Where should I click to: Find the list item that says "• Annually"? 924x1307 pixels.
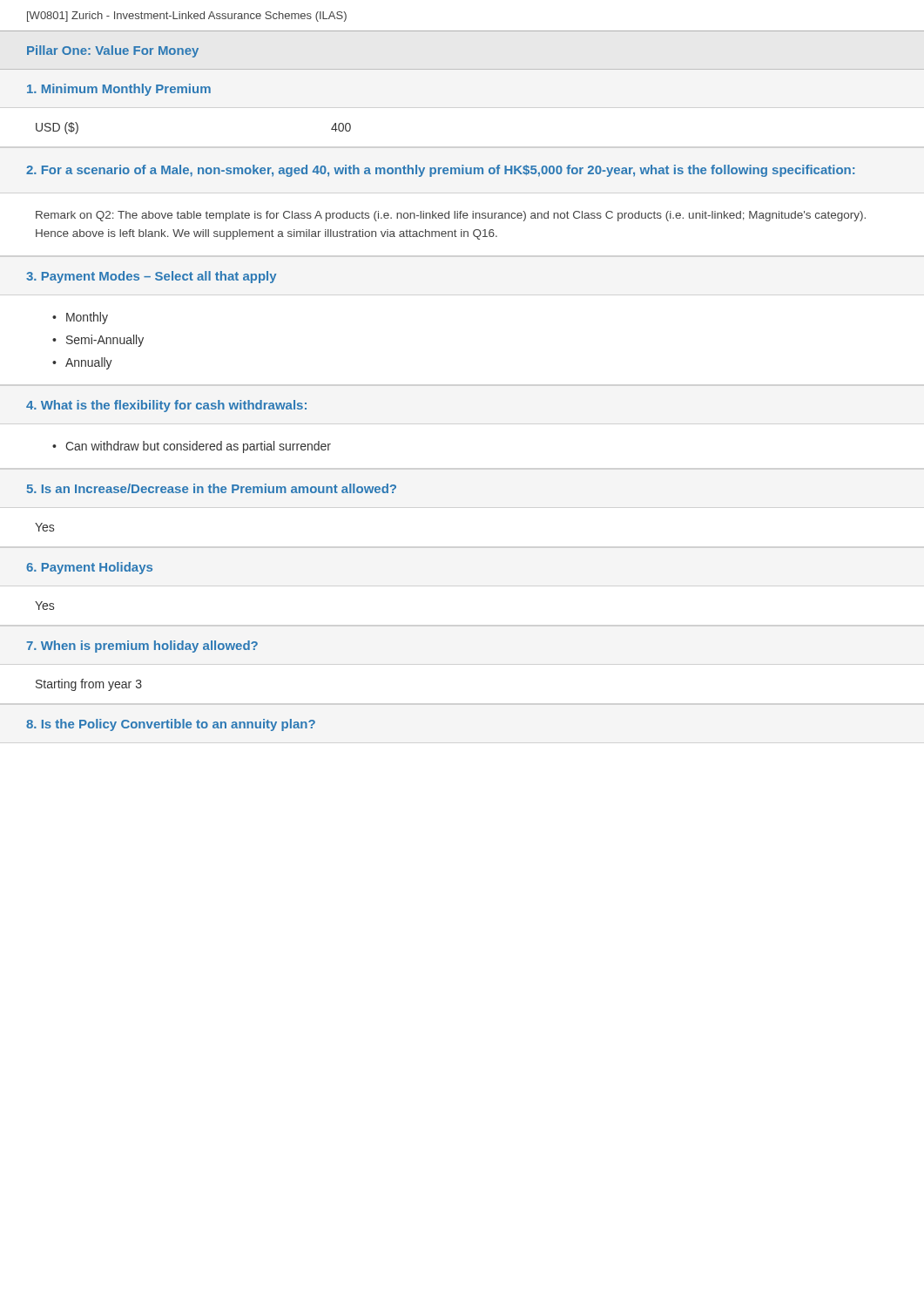click(82, 362)
